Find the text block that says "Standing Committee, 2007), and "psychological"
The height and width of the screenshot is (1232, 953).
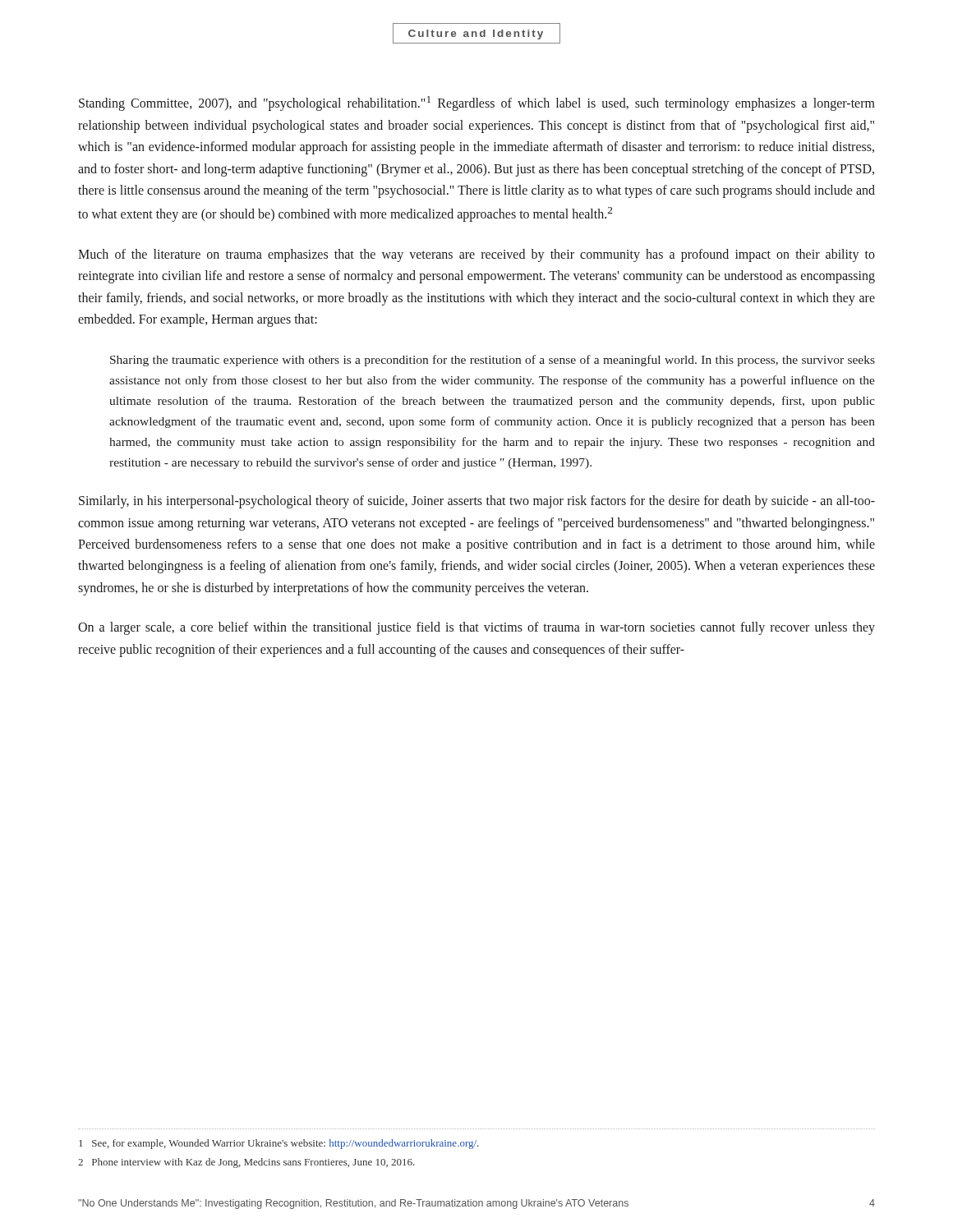pyautogui.click(x=476, y=157)
